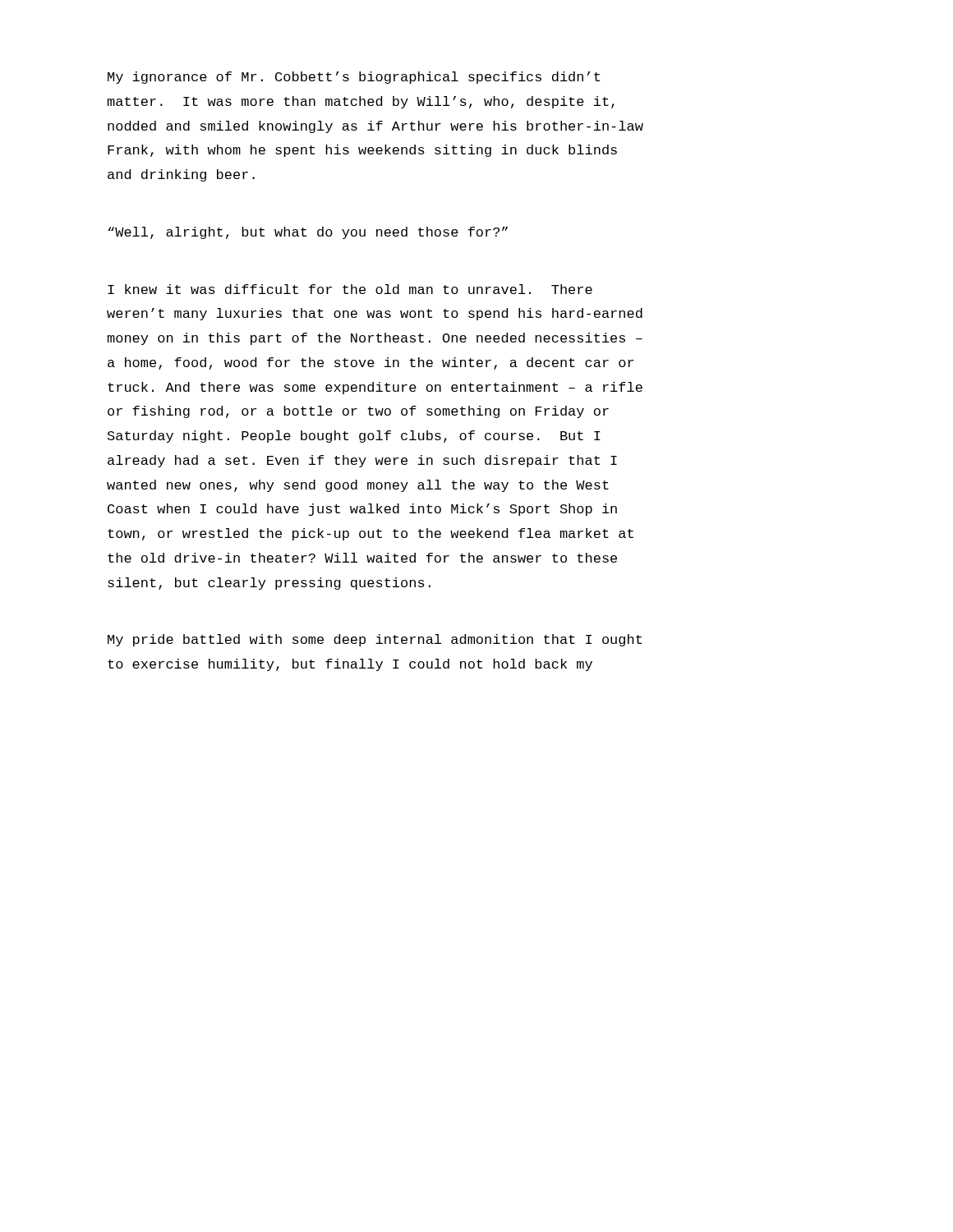The width and height of the screenshot is (953, 1232).
Task: Click on the passage starting "My ignorance of"
Action: (375, 127)
